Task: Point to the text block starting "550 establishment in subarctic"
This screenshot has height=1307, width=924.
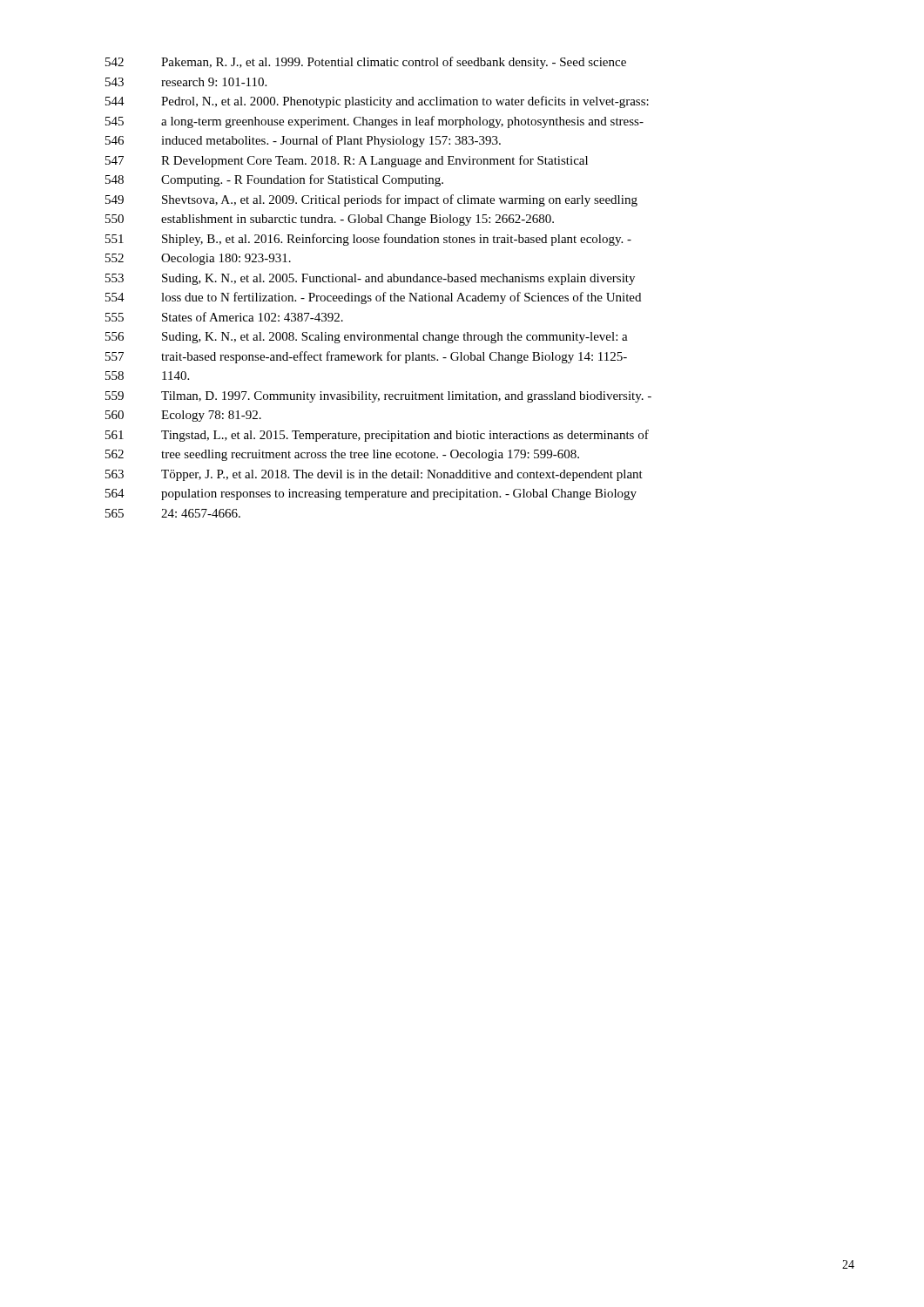Action: point(479,219)
